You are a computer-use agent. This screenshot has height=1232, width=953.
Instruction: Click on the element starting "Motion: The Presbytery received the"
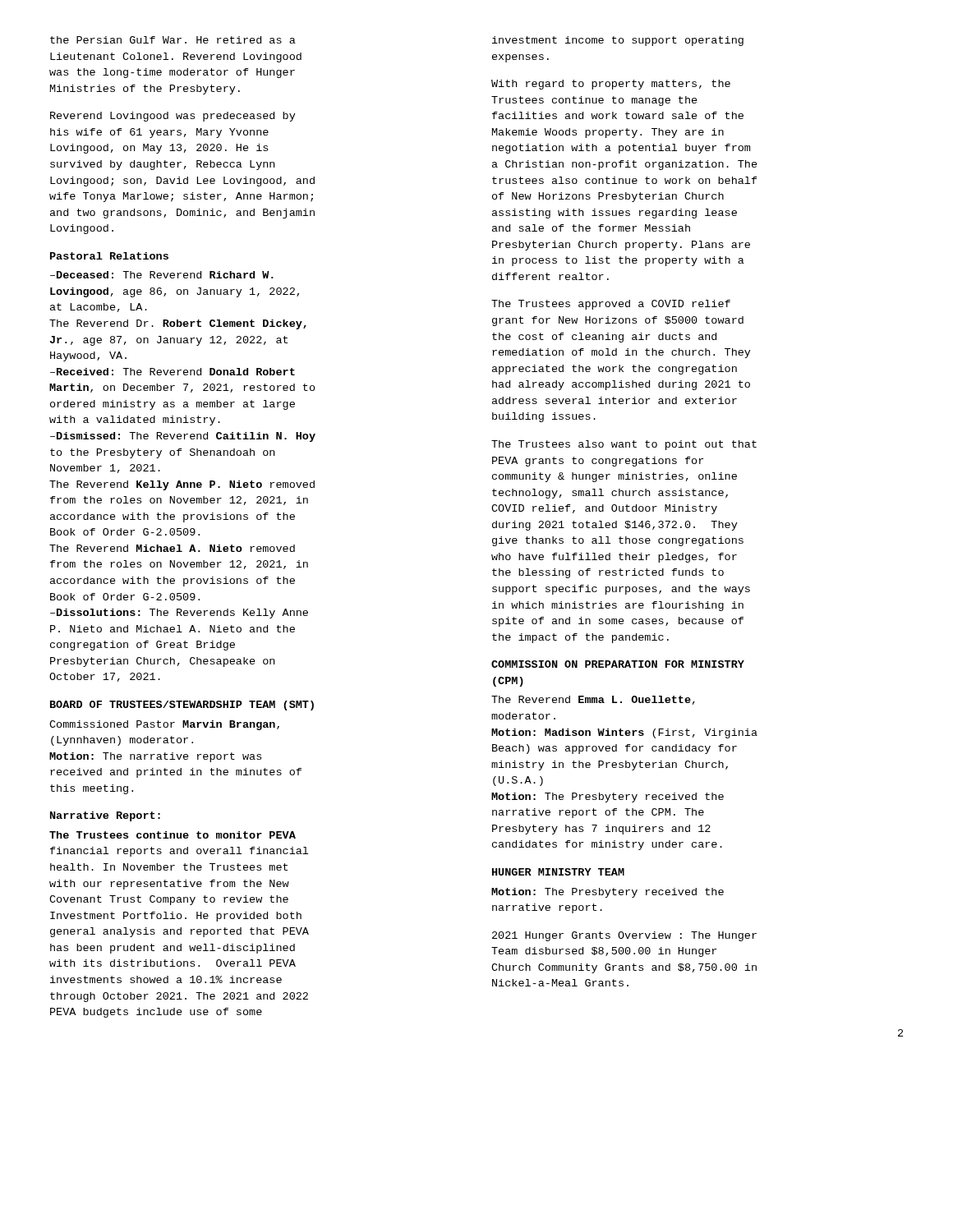click(608, 900)
